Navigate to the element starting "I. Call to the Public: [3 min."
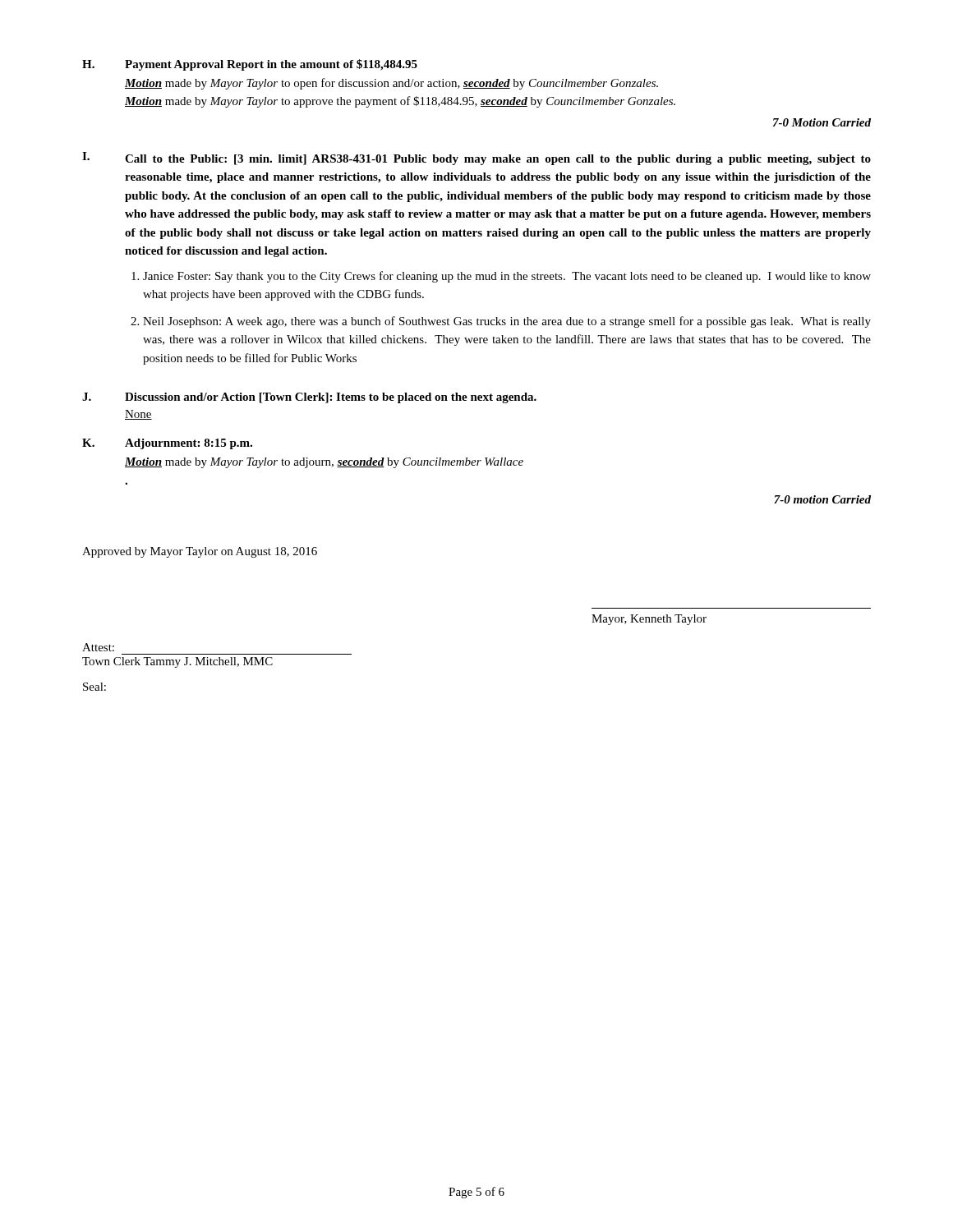The height and width of the screenshot is (1232, 953). point(476,159)
